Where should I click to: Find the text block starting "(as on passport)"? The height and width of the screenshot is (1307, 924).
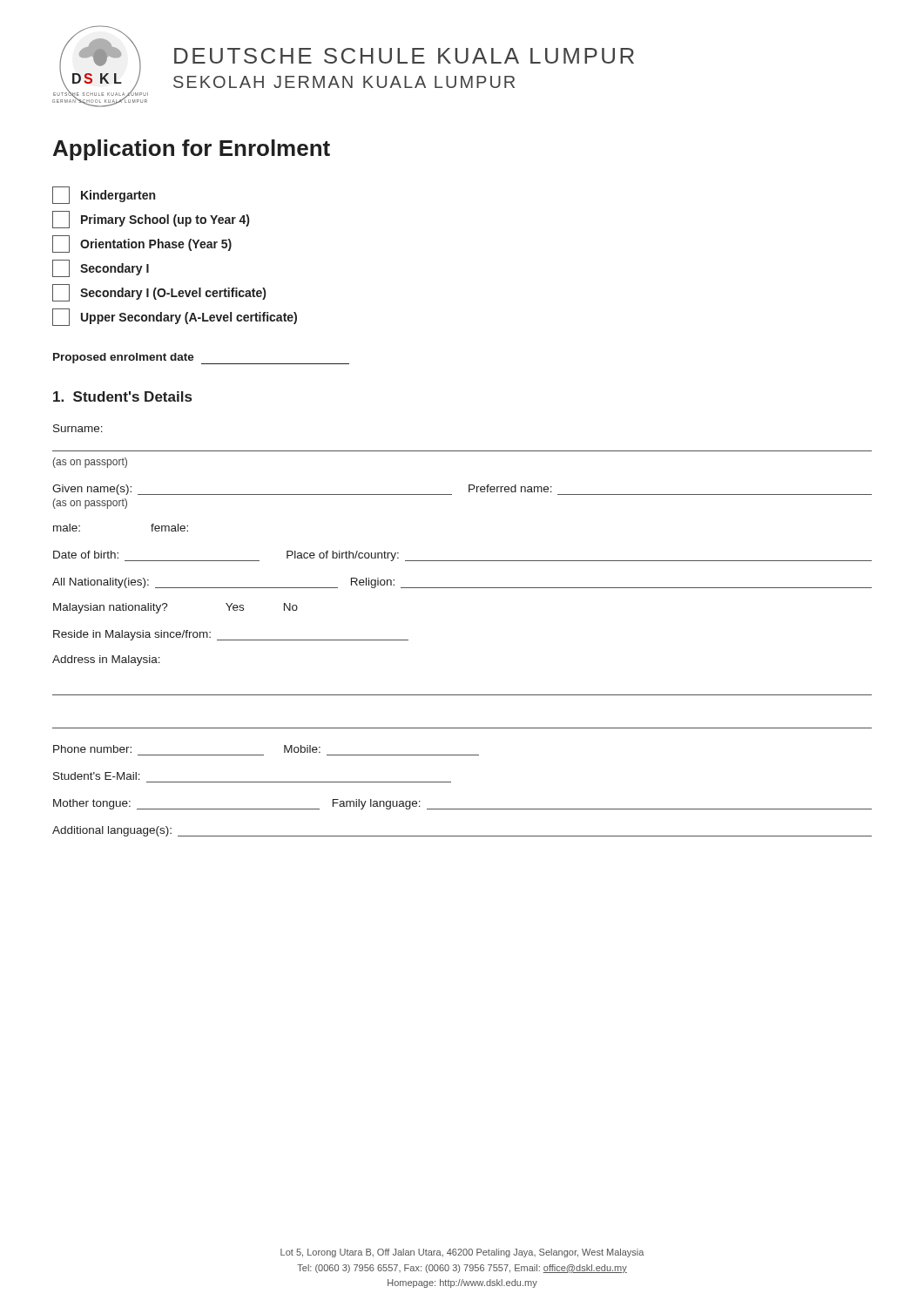click(90, 462)
